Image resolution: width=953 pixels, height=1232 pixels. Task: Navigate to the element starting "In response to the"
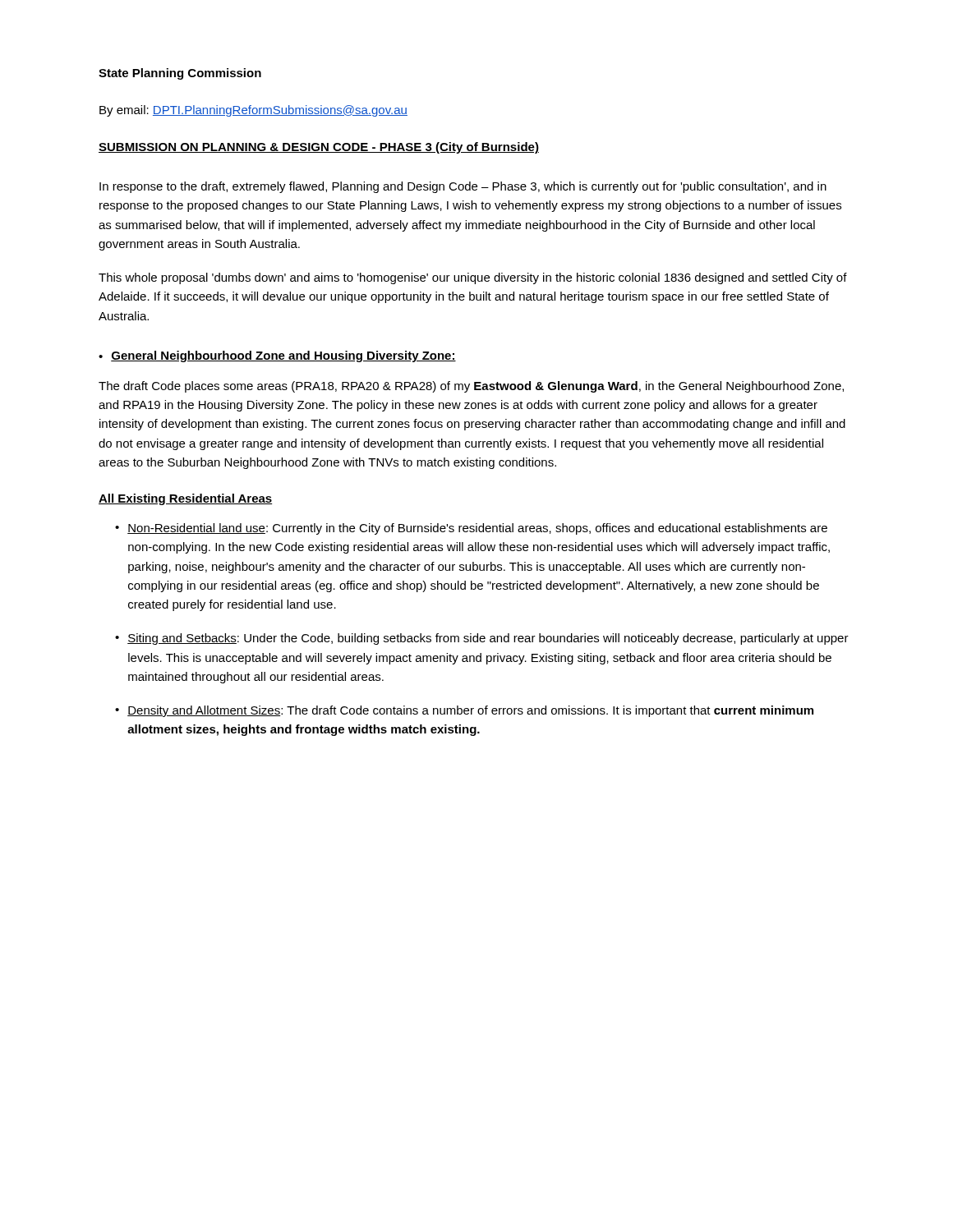coord(470,215)
